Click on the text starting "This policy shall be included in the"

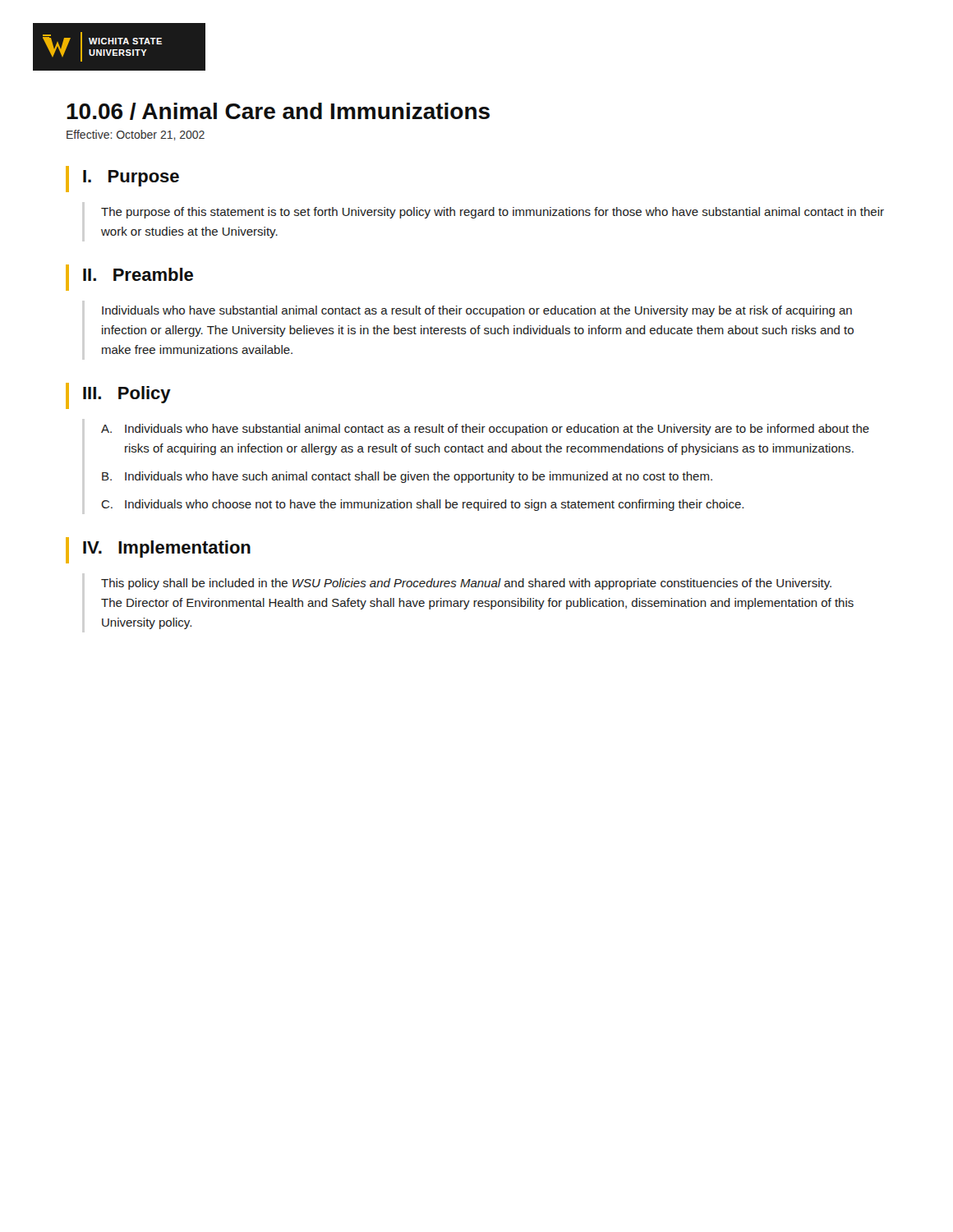point(494,583)
